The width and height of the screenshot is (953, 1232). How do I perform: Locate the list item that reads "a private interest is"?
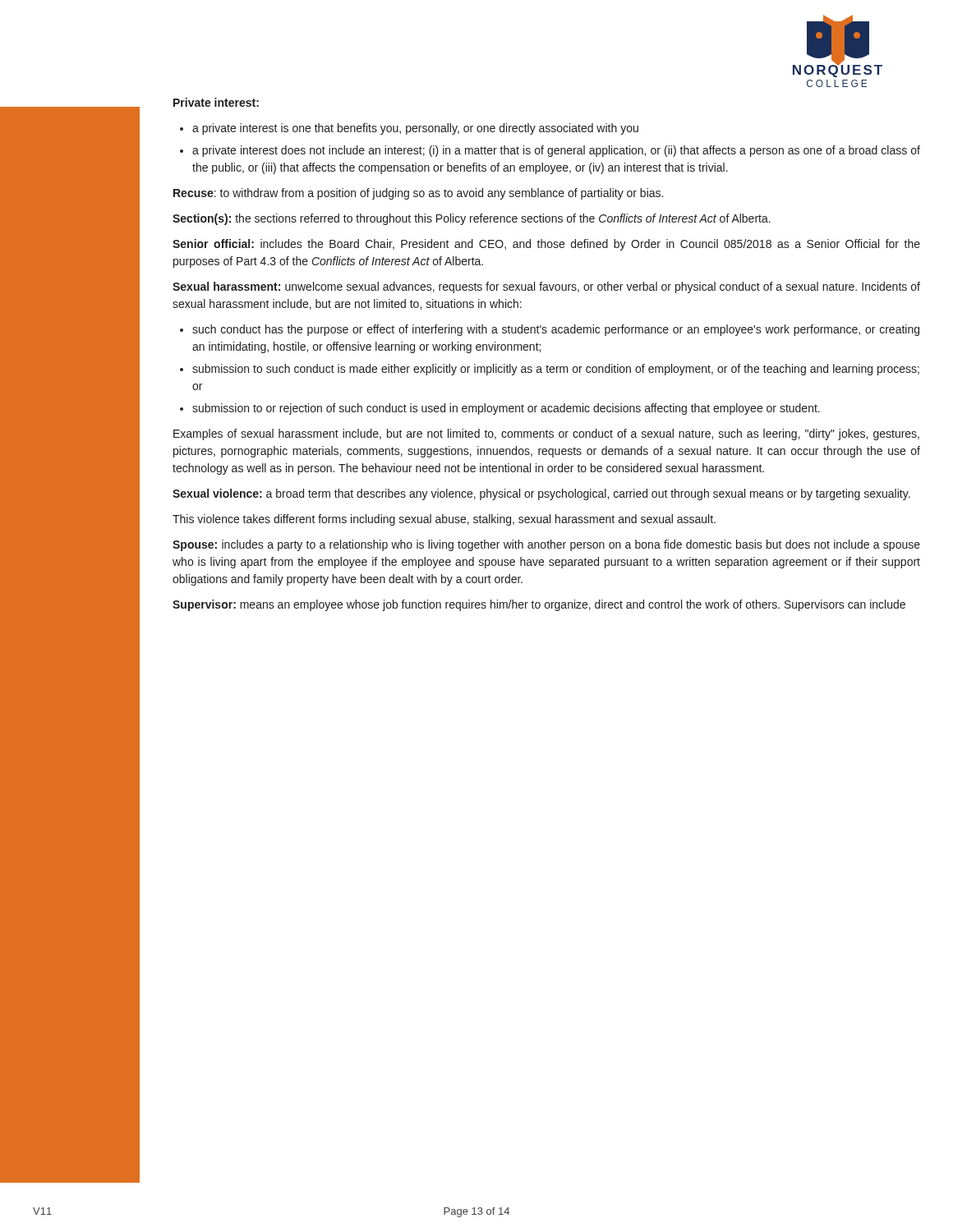[x=546, y=148]
